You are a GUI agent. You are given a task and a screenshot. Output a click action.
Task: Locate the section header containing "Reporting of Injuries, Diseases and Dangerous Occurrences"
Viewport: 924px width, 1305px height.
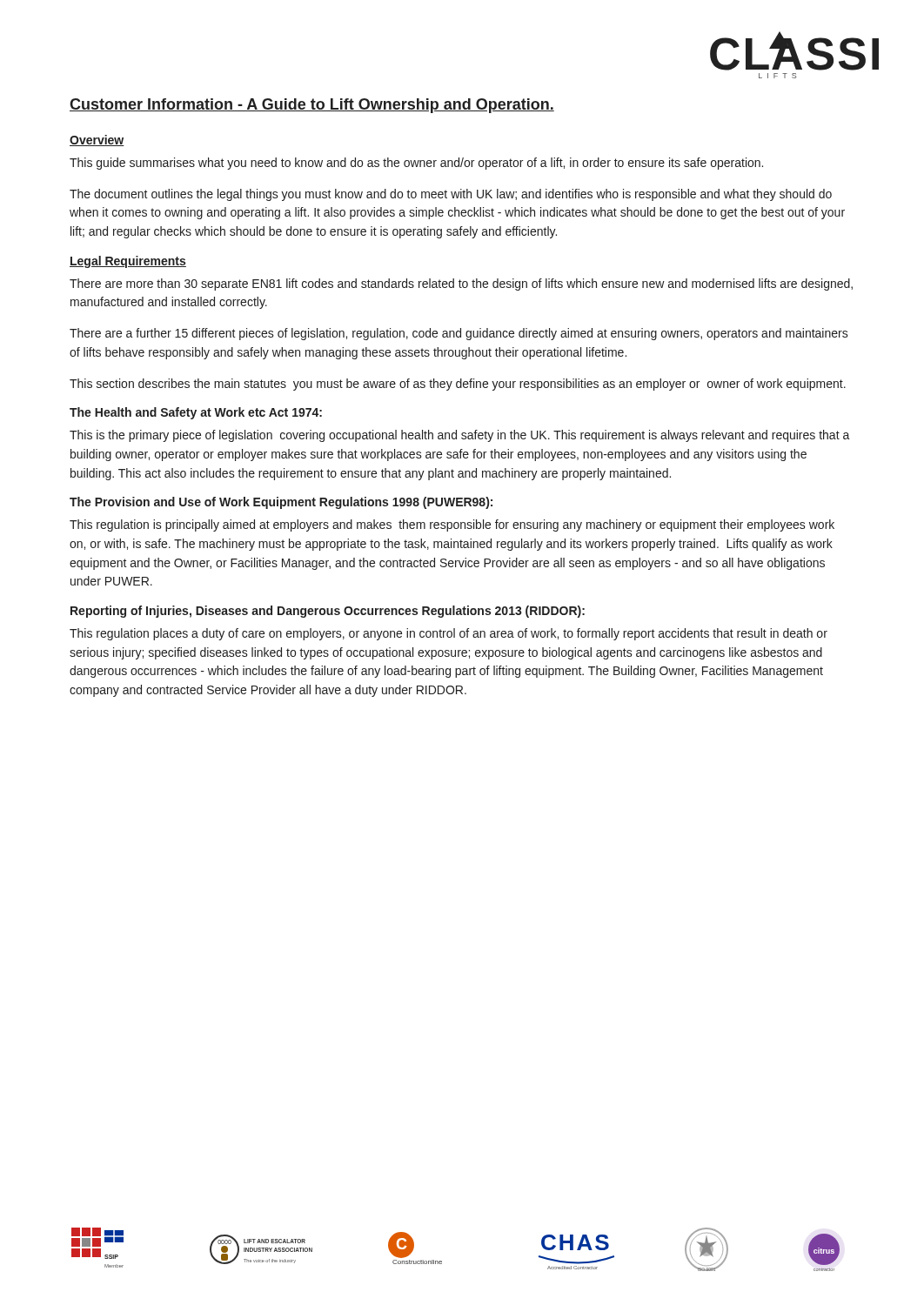point(327,611)
